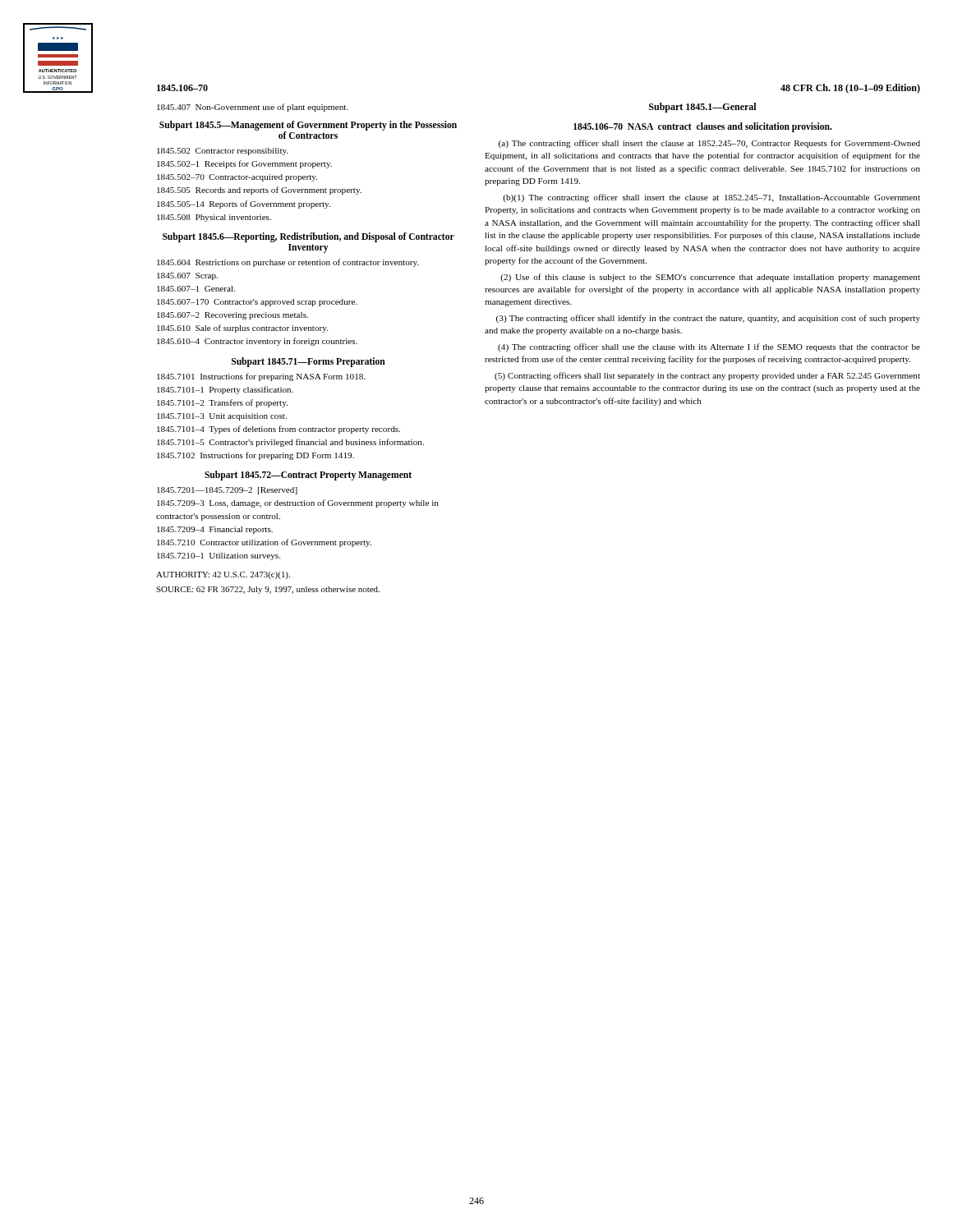Viewport: 953px width, 1232px height.
Task: Select the passage starting "1845.7209–3 Loss, damage, or destruction of Government property"
Action: [x=297, y=509]
